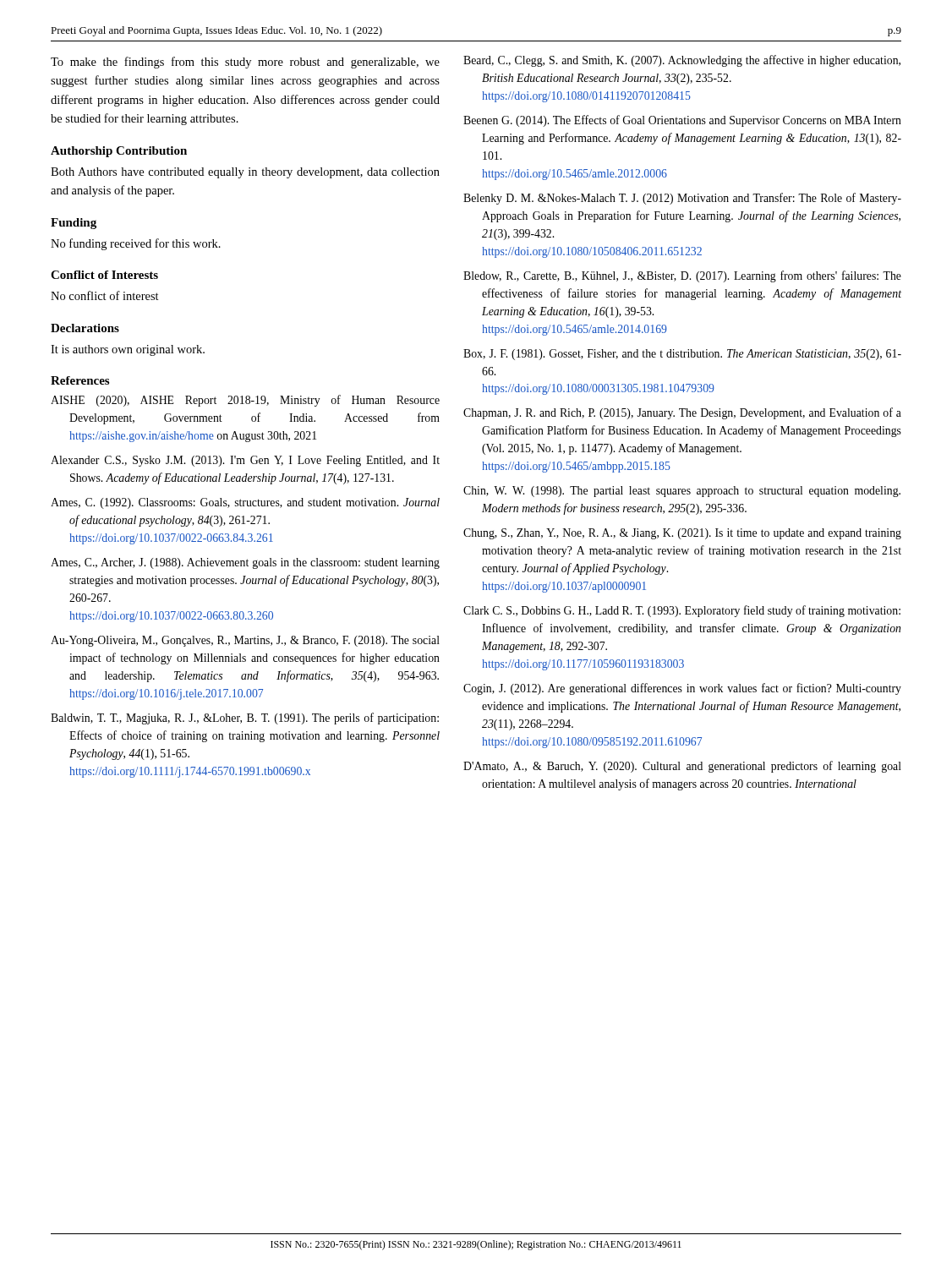Locate the block of text that opens with "Bledow, R., Carette, B., Kühnel, J.,"
The height and width of the screenshot is (1268, 952).
[x=682, y=302]
